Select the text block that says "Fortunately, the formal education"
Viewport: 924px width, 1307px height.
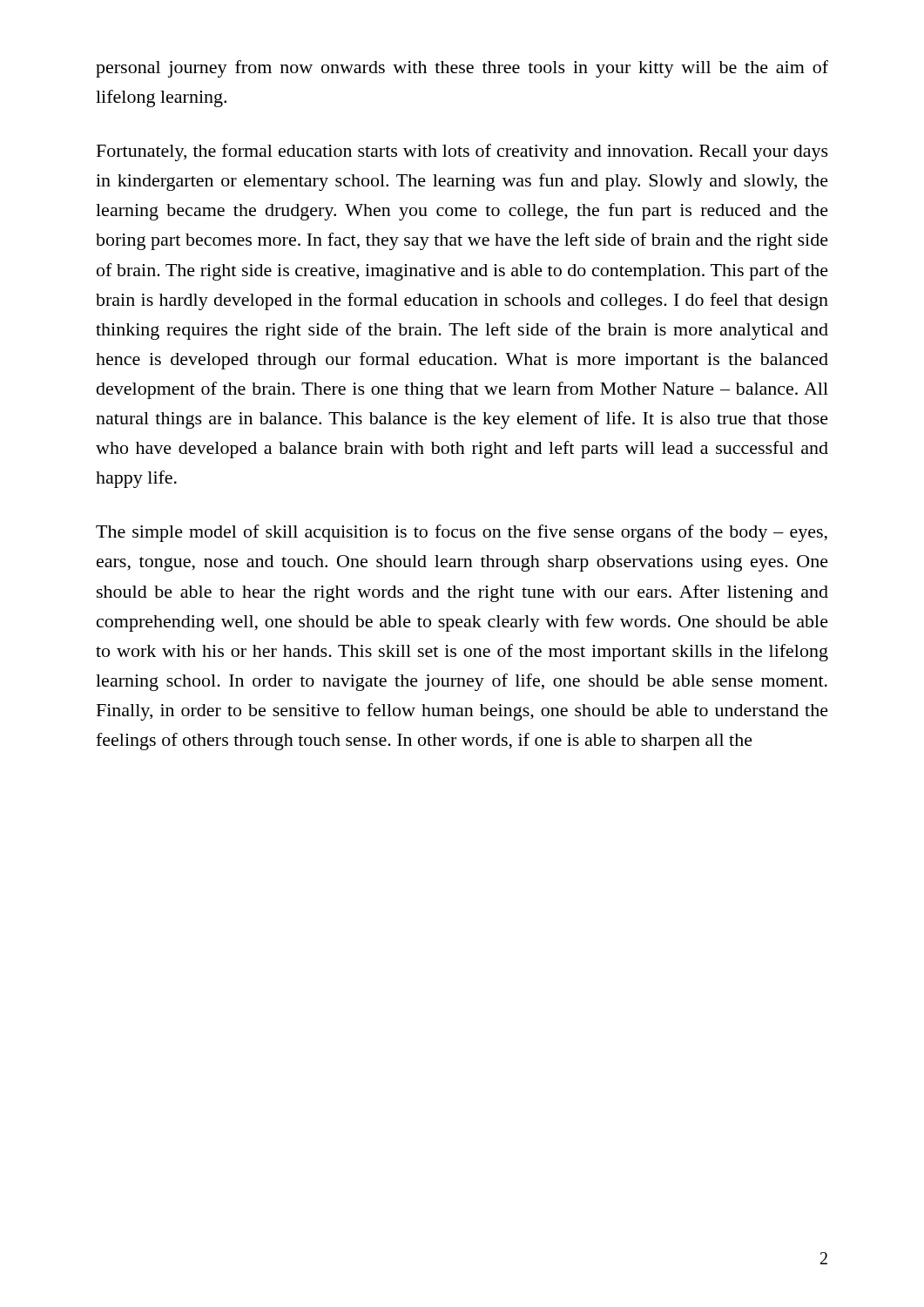point(462,314)
